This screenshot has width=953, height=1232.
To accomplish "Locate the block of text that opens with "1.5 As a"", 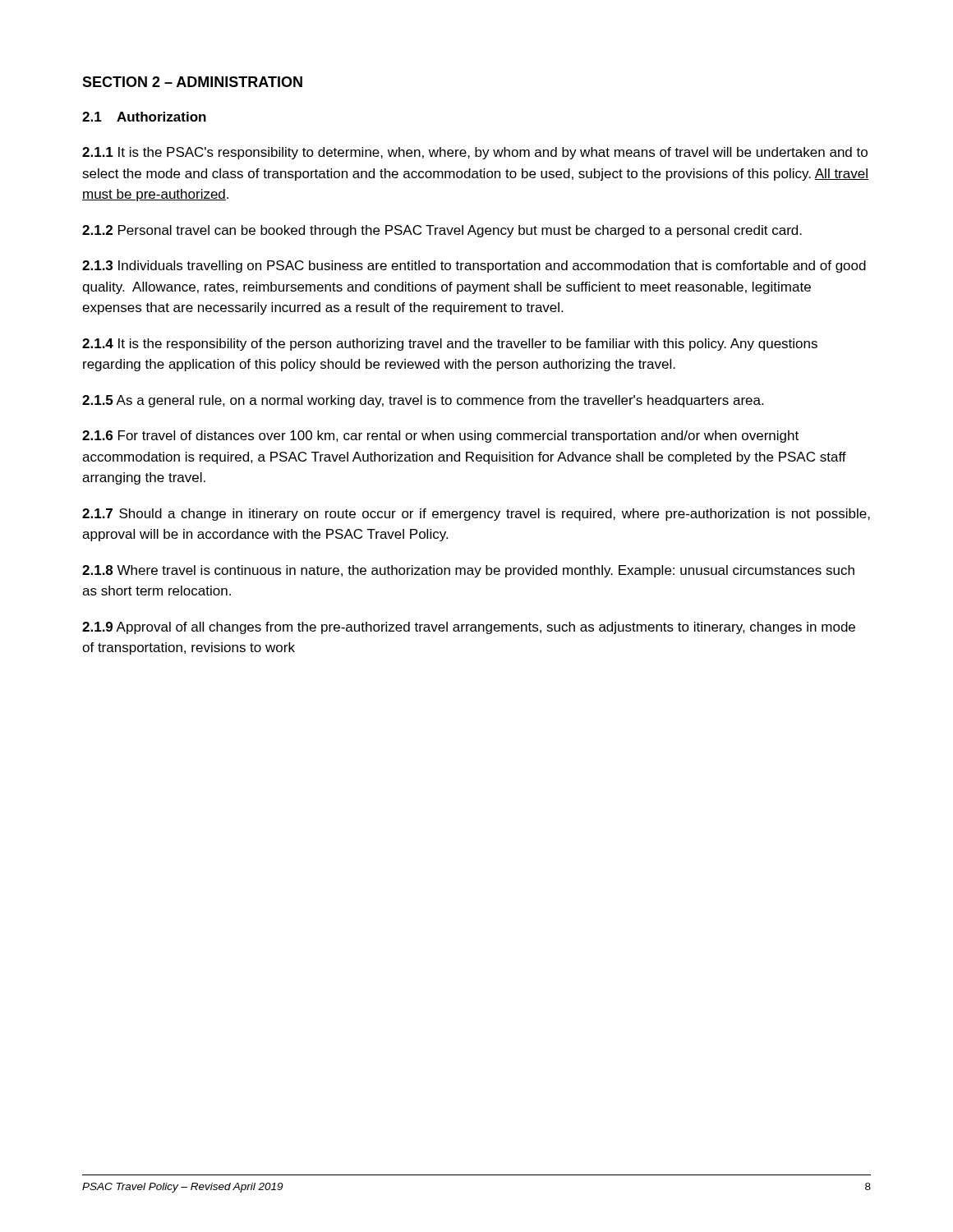I will coord(423,400).
